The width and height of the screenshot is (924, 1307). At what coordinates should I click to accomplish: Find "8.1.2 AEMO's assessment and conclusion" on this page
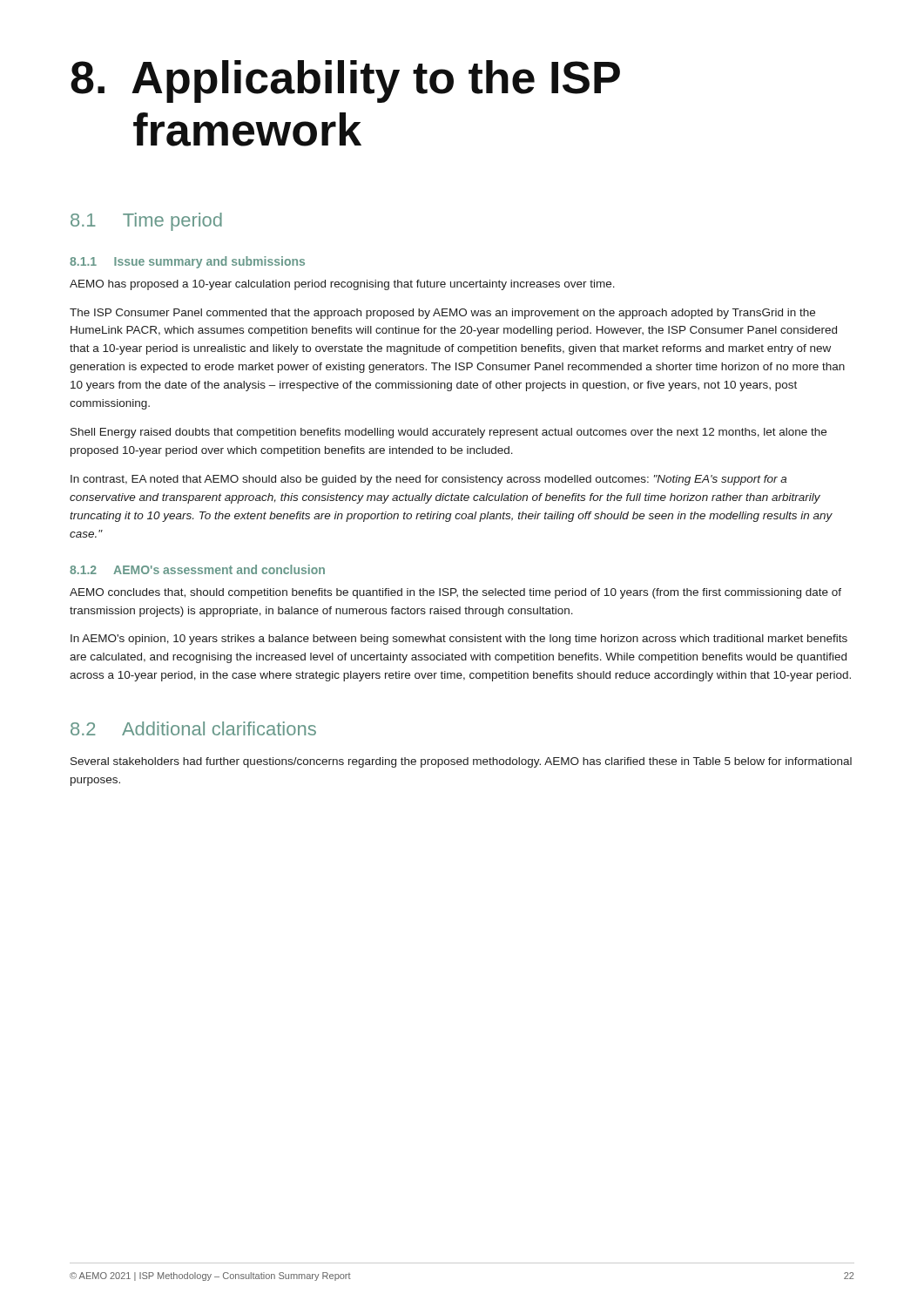tap(198, 570)
